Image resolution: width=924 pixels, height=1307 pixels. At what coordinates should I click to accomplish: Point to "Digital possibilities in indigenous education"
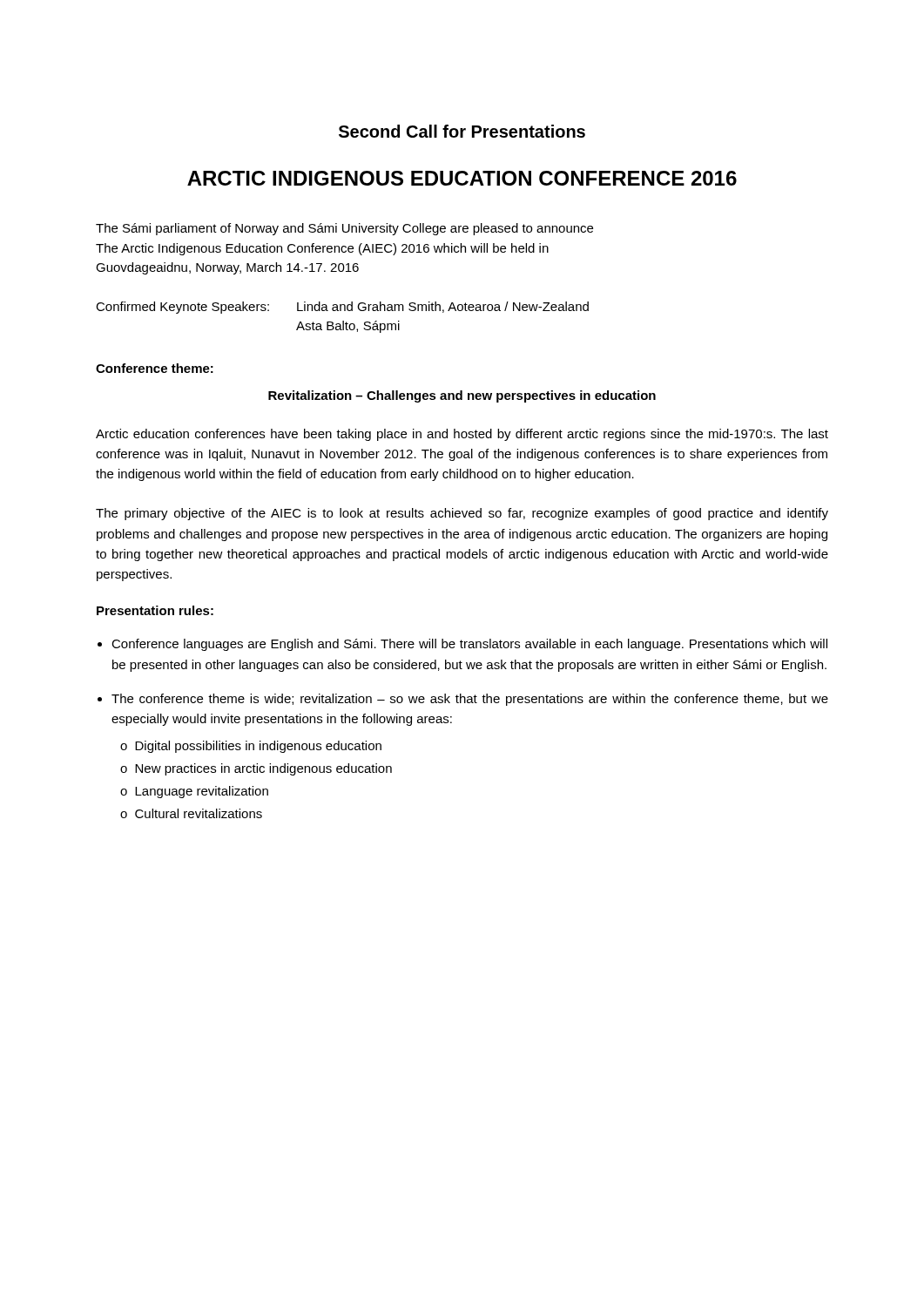click(258, 746)
